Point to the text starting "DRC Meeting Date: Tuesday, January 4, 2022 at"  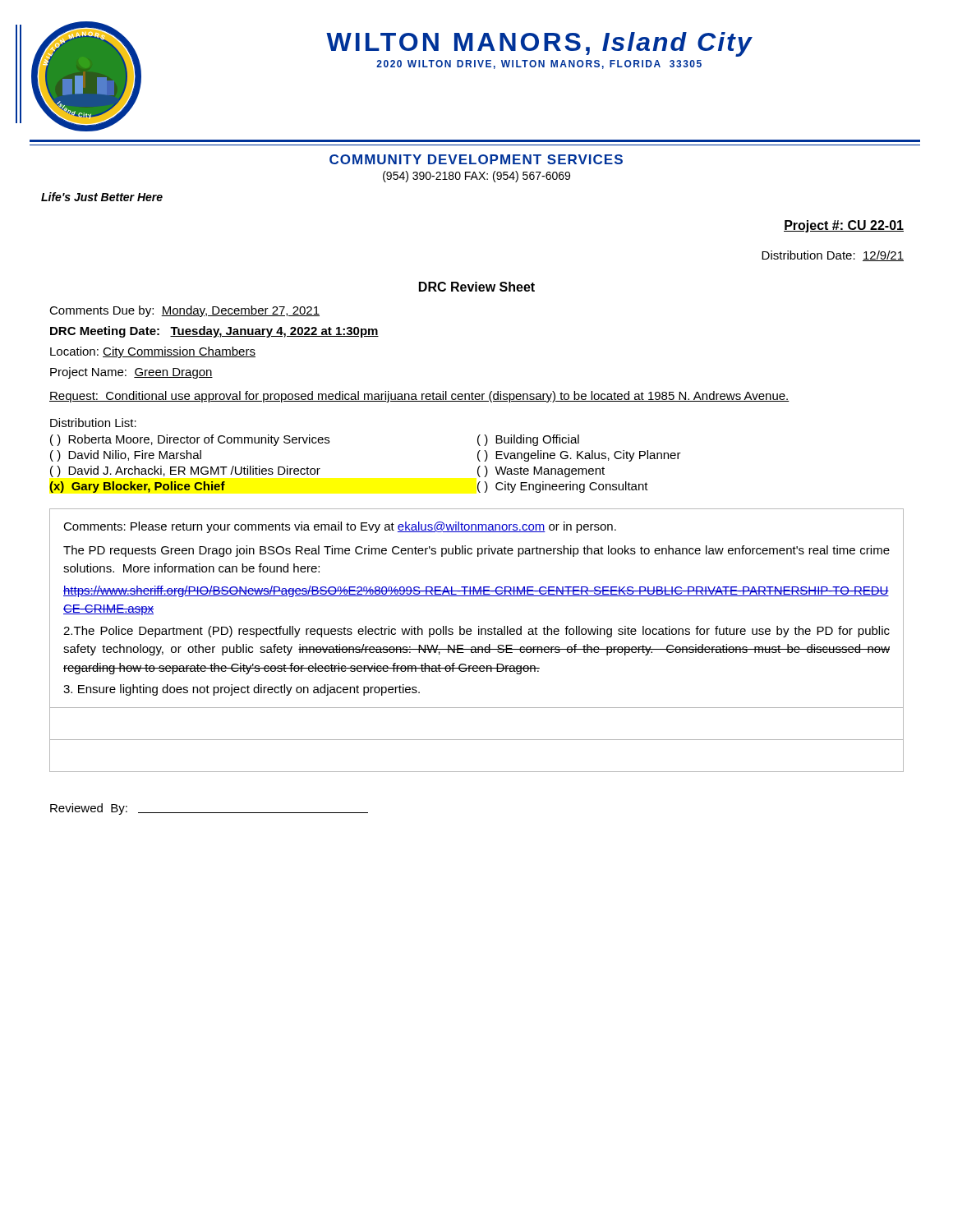point(214,331)
